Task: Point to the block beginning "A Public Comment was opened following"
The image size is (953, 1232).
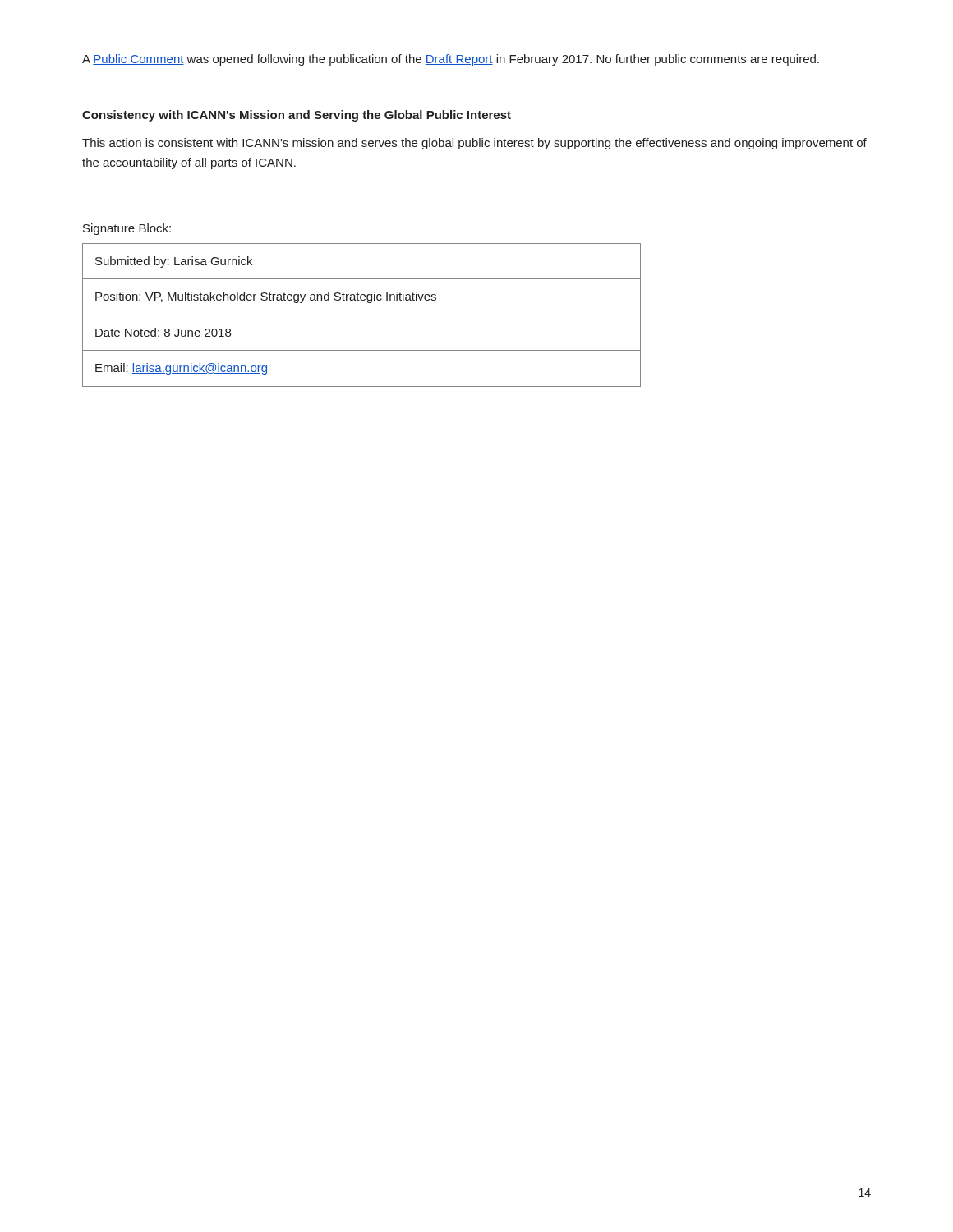Action: (x=451, y=59)
